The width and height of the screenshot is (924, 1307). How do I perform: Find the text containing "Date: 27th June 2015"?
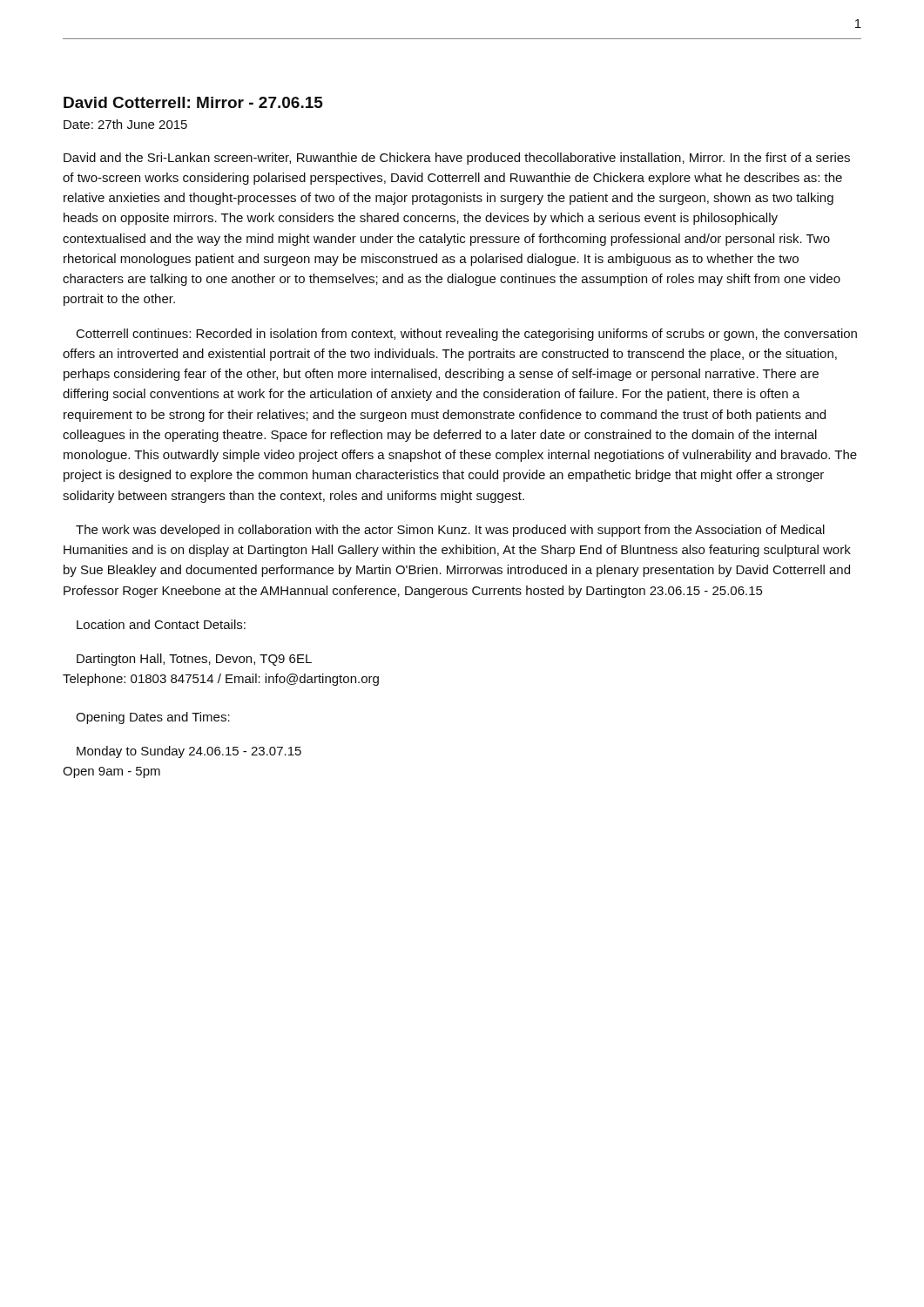(x=125, y=124)
